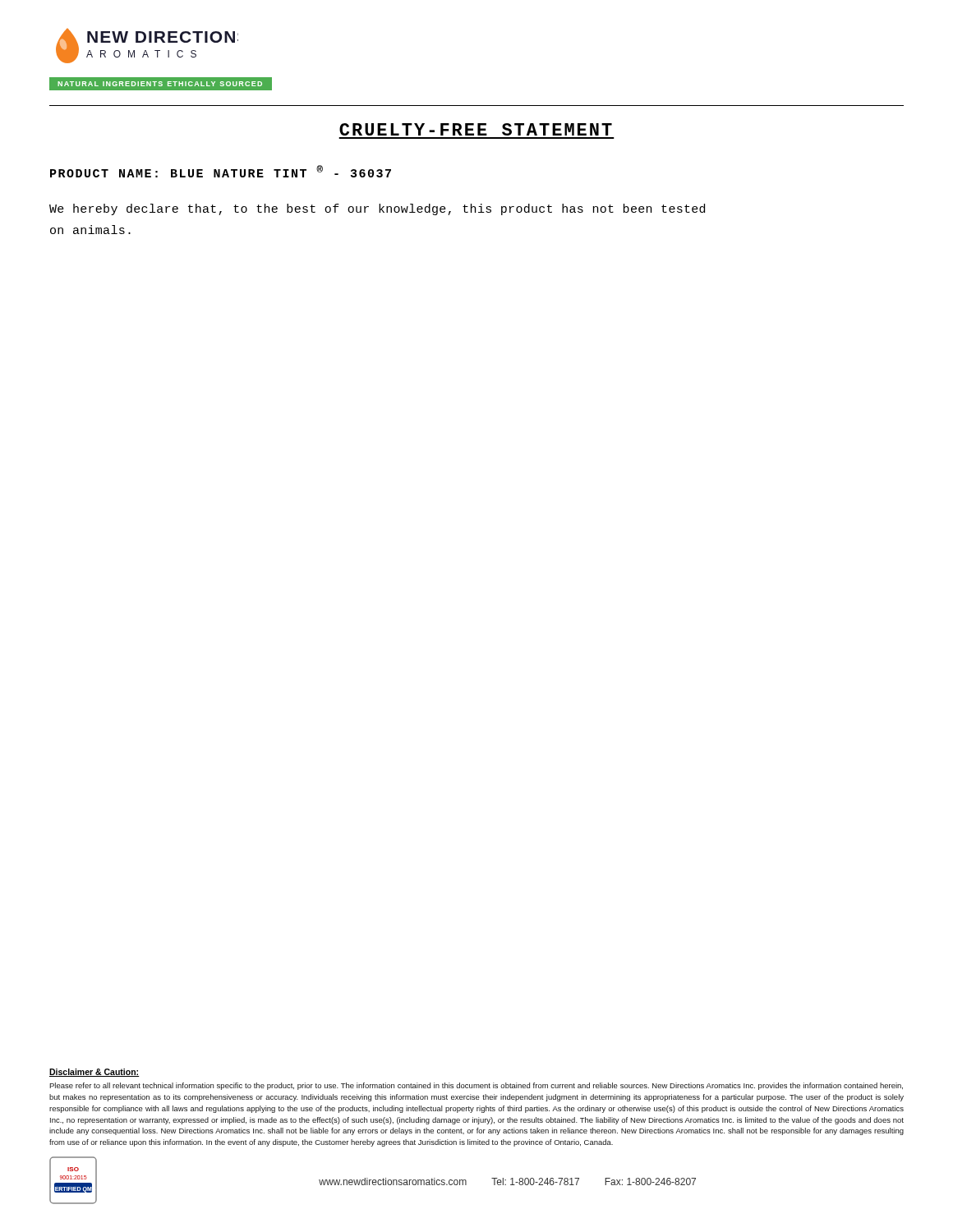Point to the block starting "CRUELTY-FREE STATEMENT"
The width and height of the screenshot is (953, 1232).
tap(476, 131)
